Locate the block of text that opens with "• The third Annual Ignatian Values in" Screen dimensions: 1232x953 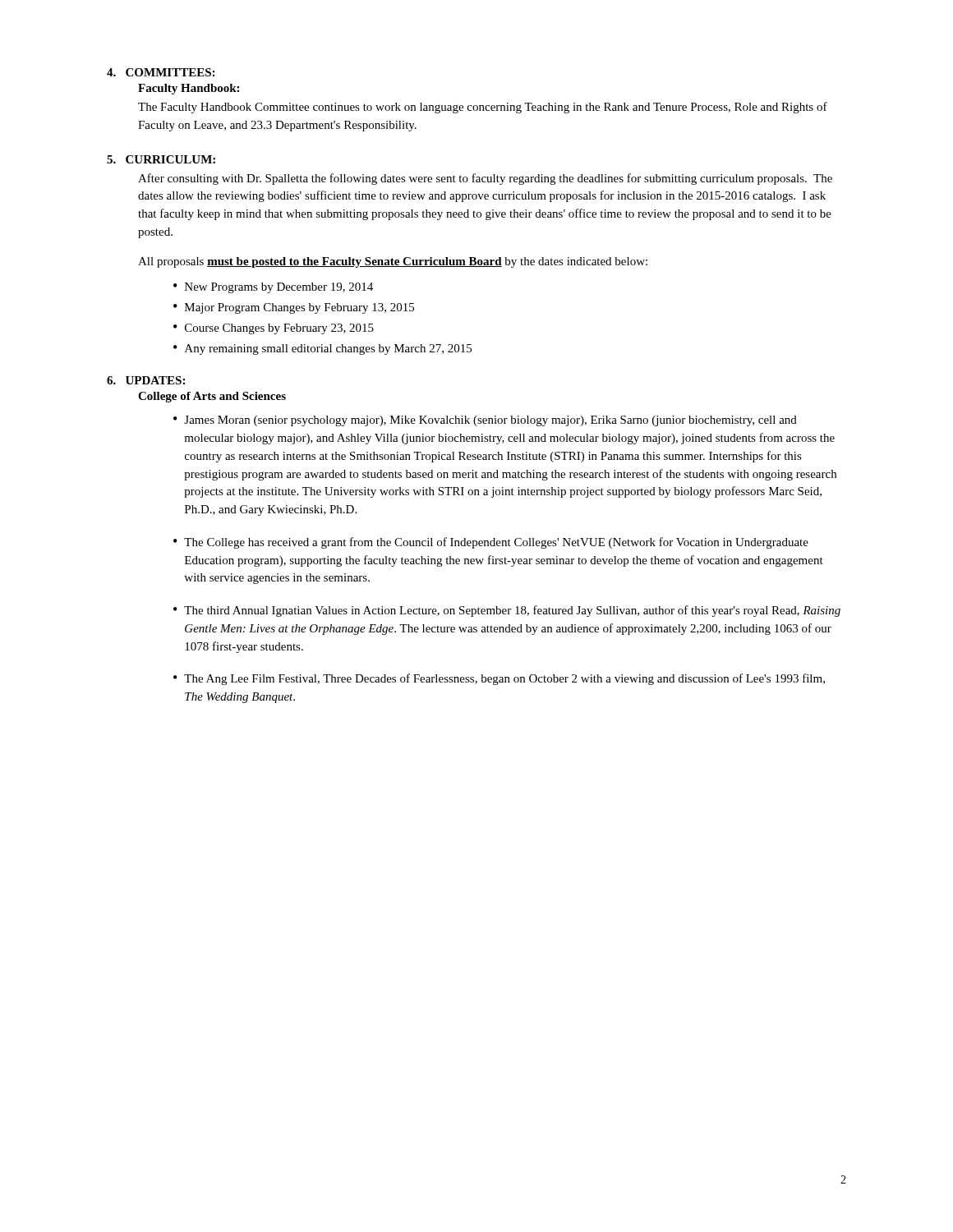tap(509, 628)
